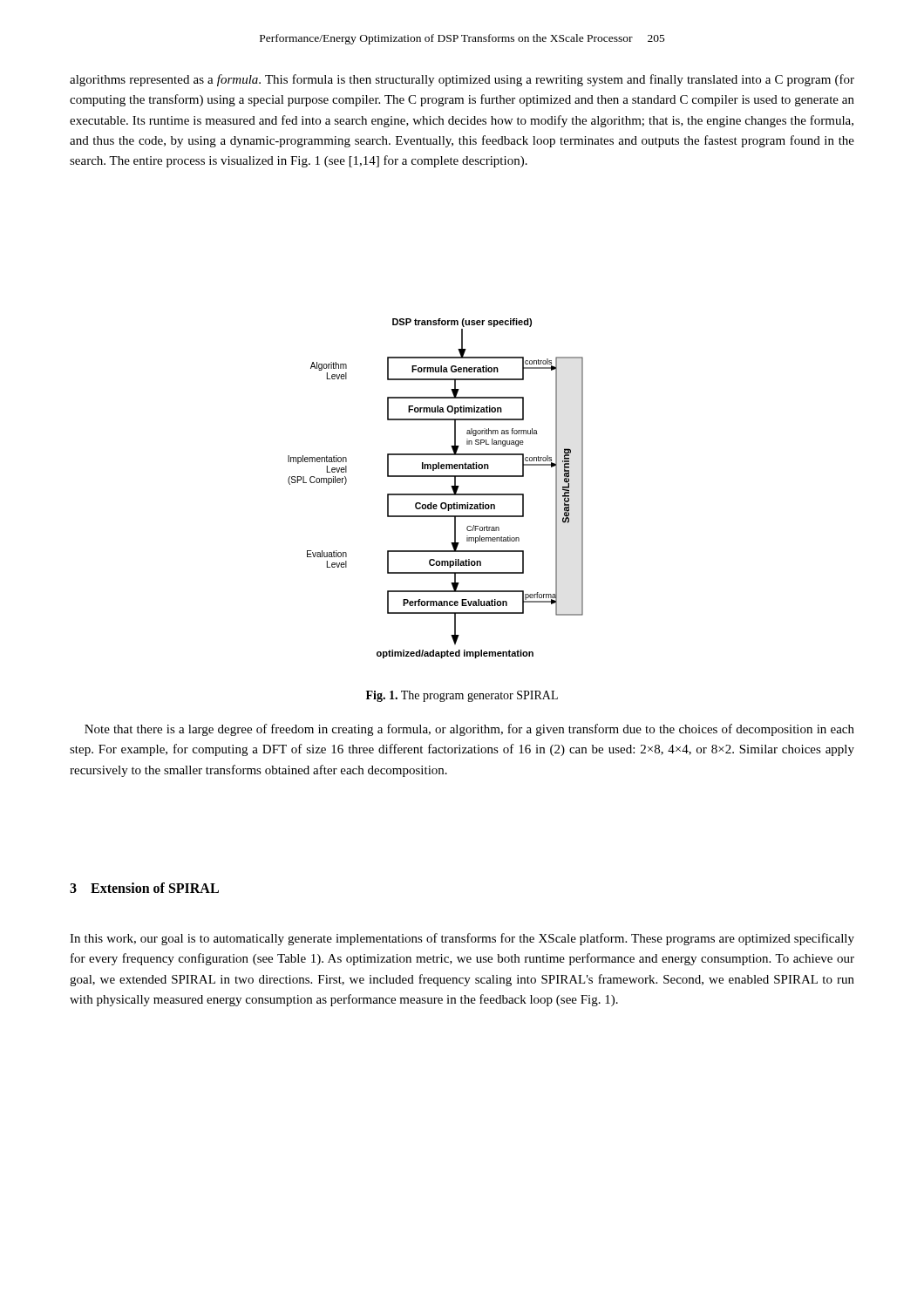
Task: Click on the text block starting "Note that there is a"
Action: 462,749
